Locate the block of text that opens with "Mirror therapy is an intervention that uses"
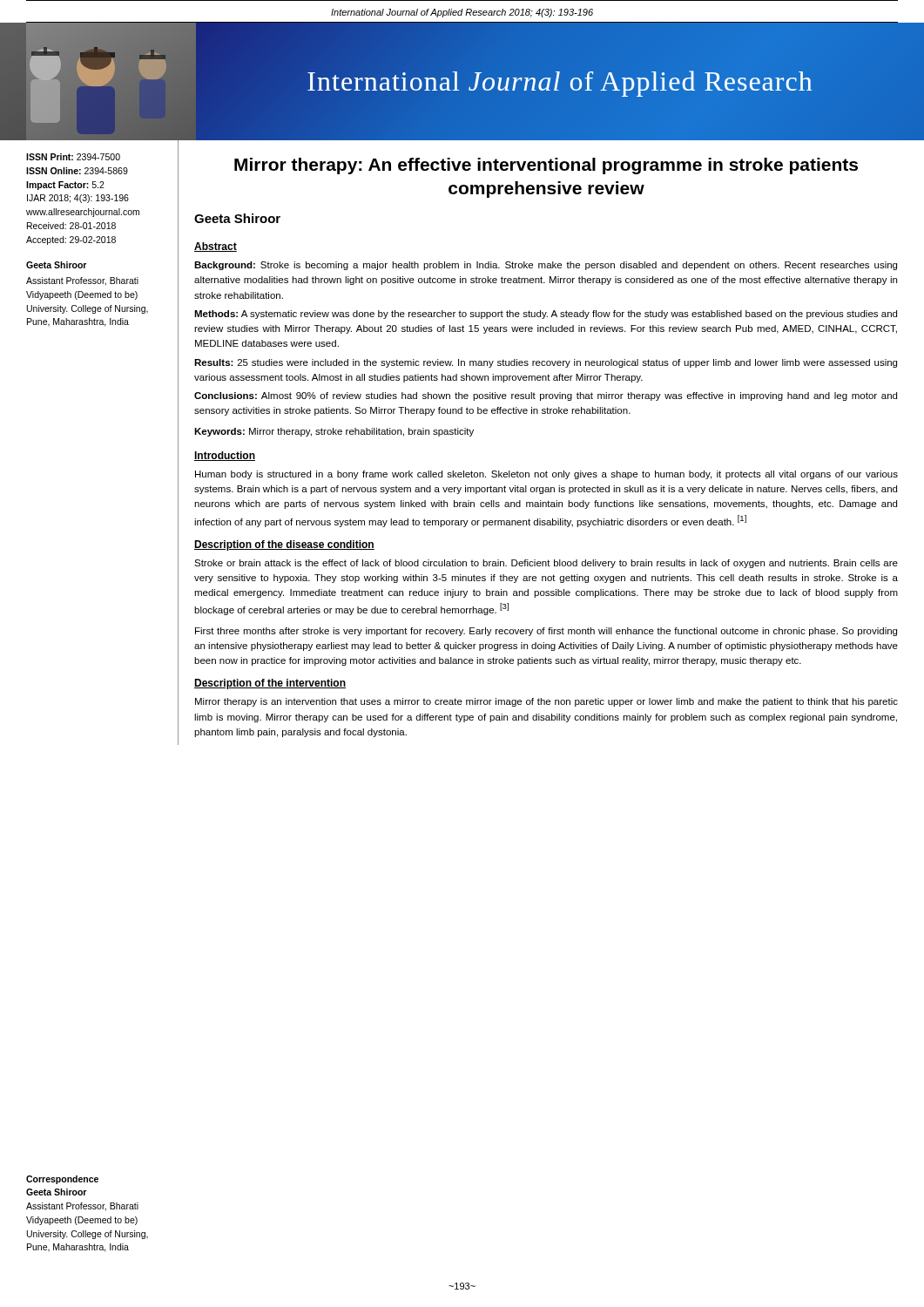 point(546,717)
